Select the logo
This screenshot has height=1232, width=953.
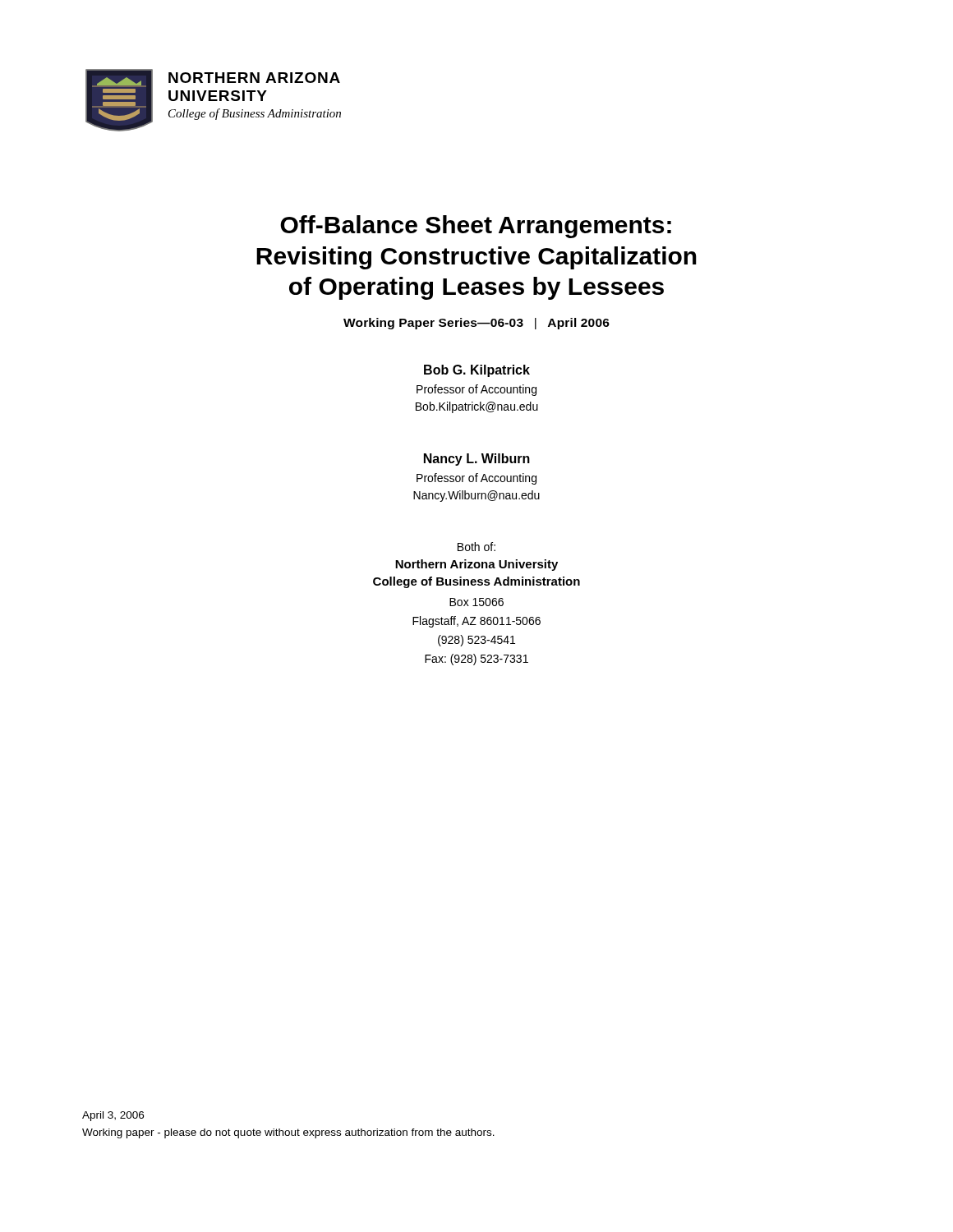point(476,105)
